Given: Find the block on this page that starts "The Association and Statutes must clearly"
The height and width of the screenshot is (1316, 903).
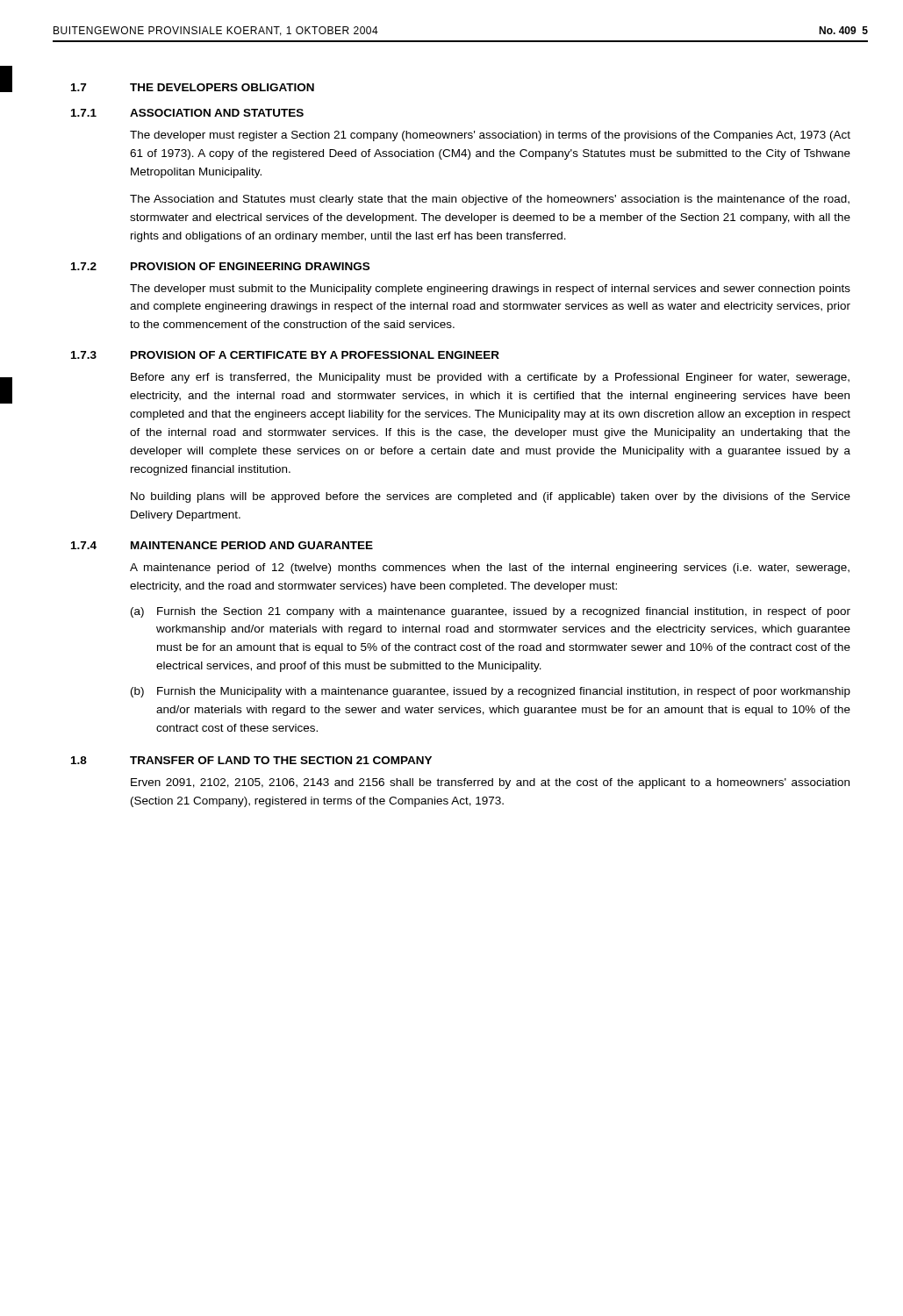Looking at the screenshot, I should (x=490, y=217).
